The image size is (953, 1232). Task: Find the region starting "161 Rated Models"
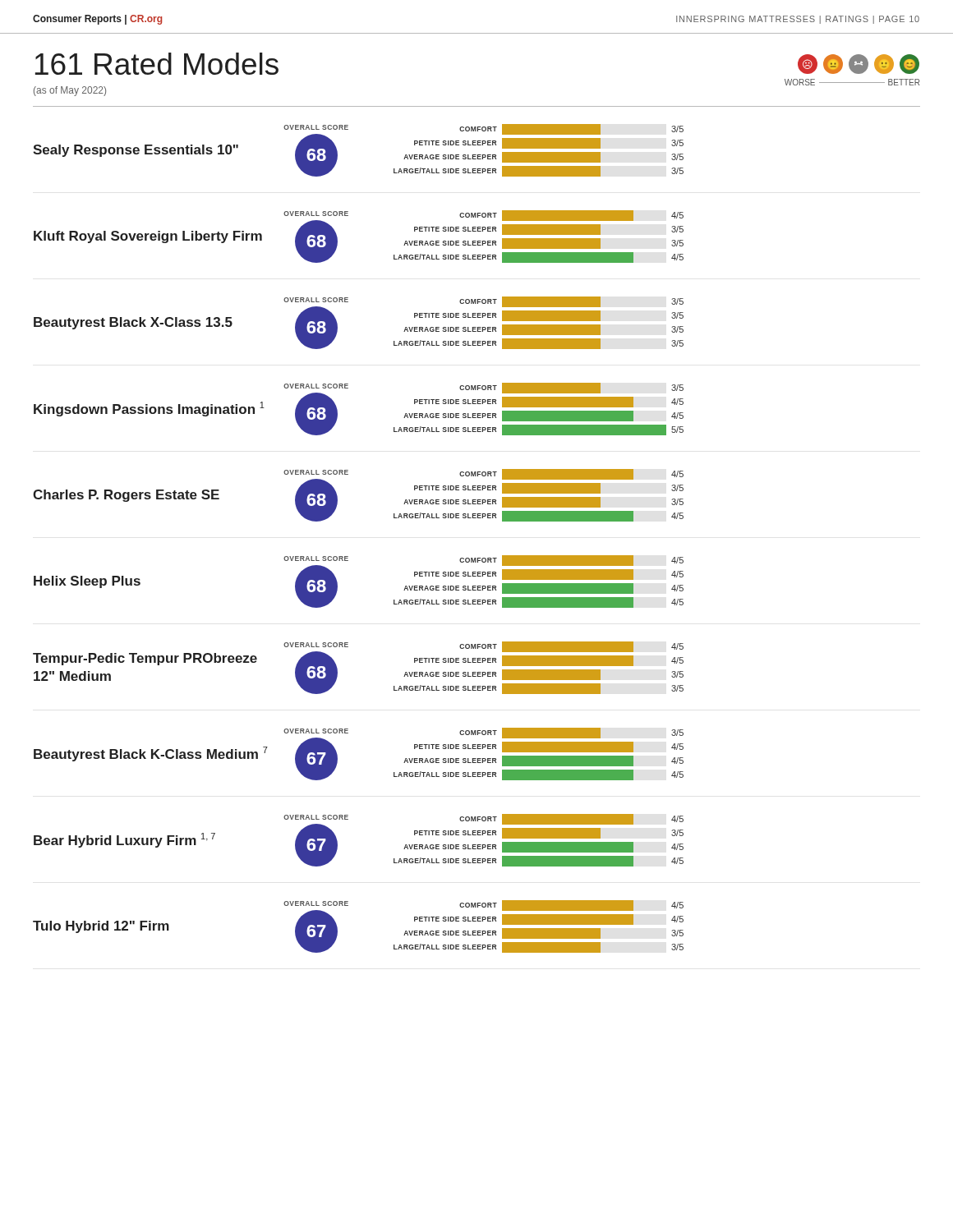156,65
